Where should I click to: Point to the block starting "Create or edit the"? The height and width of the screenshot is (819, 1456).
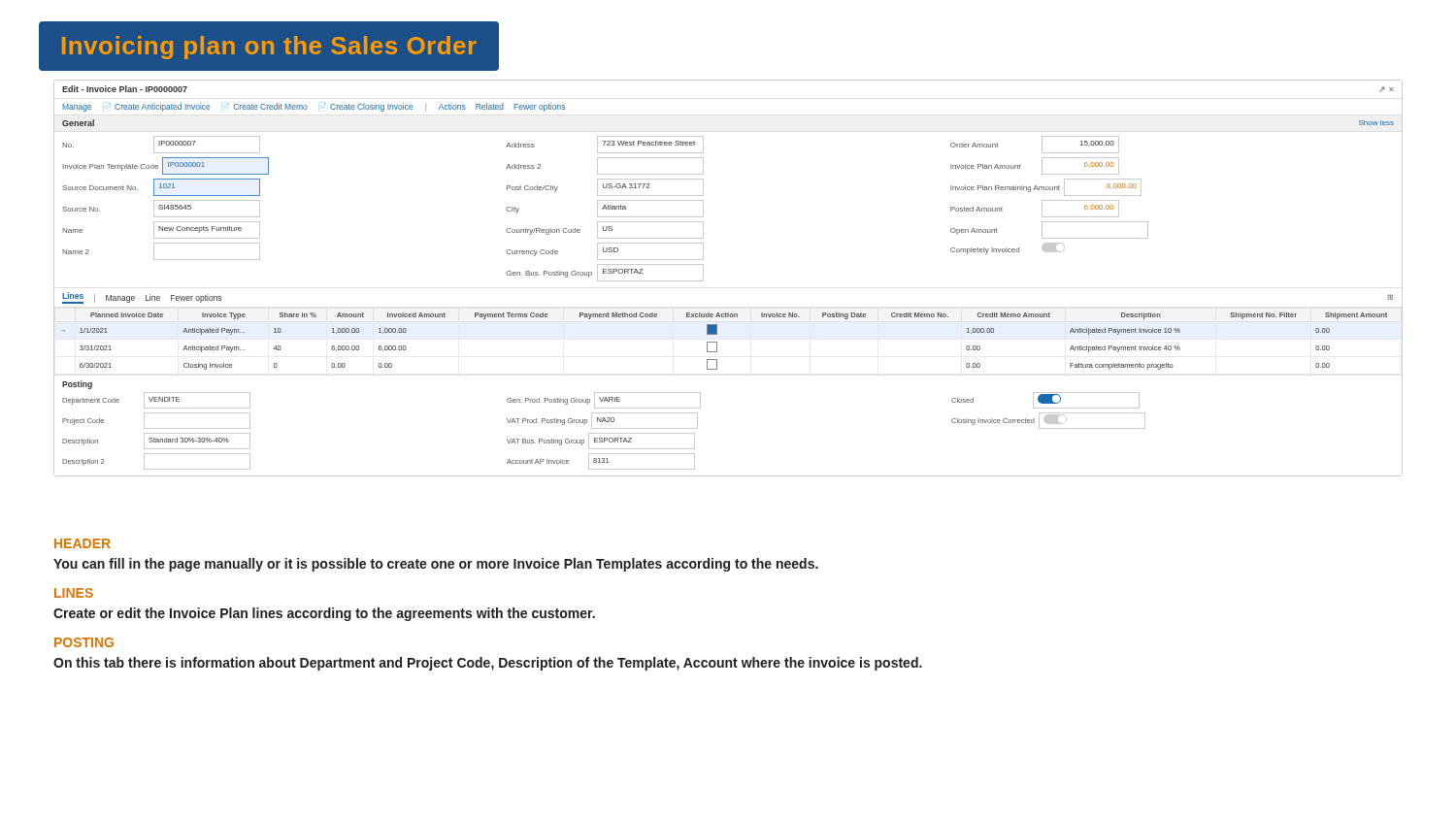[x=325, y=613]
